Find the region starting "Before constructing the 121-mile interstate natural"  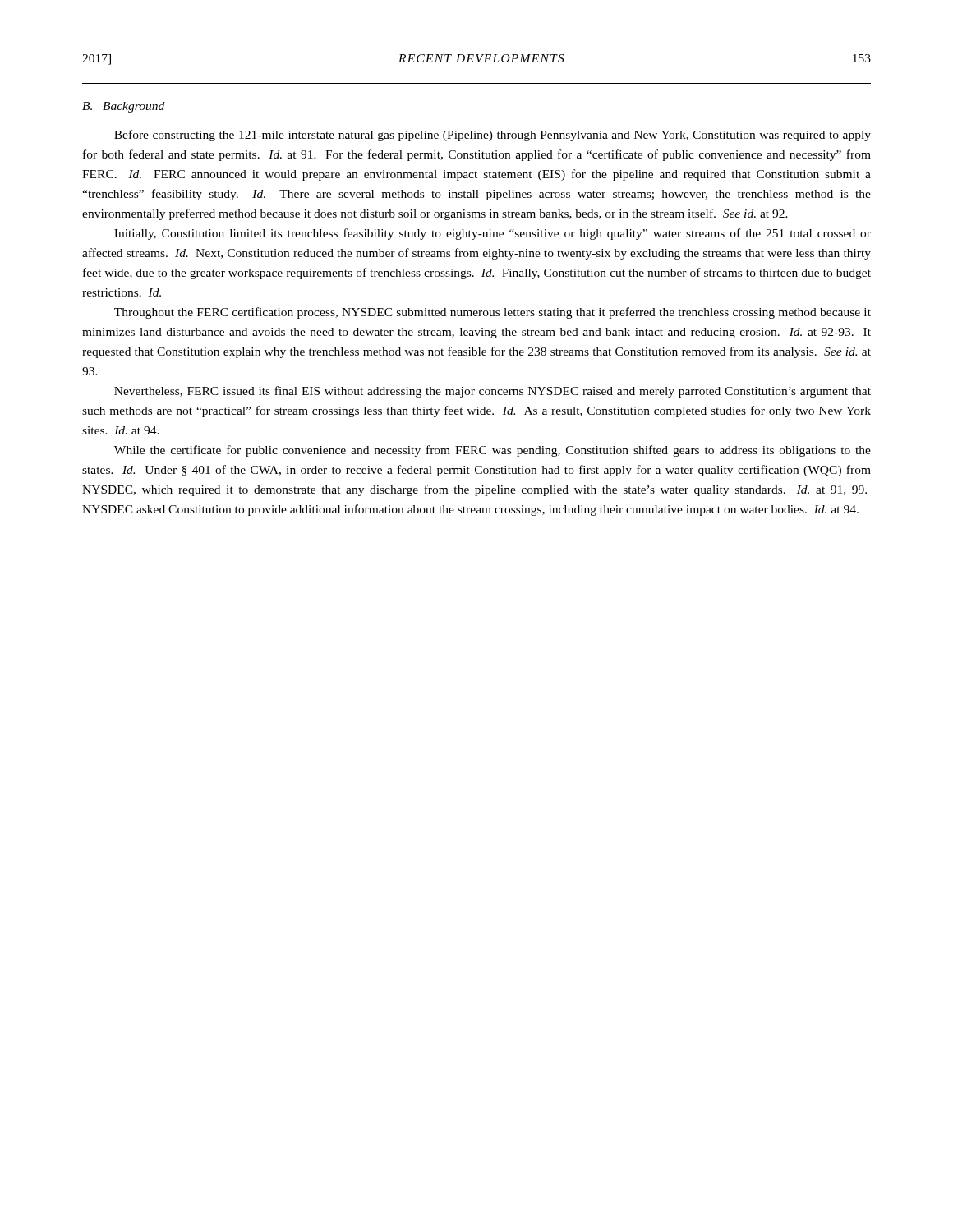point(476,174)
